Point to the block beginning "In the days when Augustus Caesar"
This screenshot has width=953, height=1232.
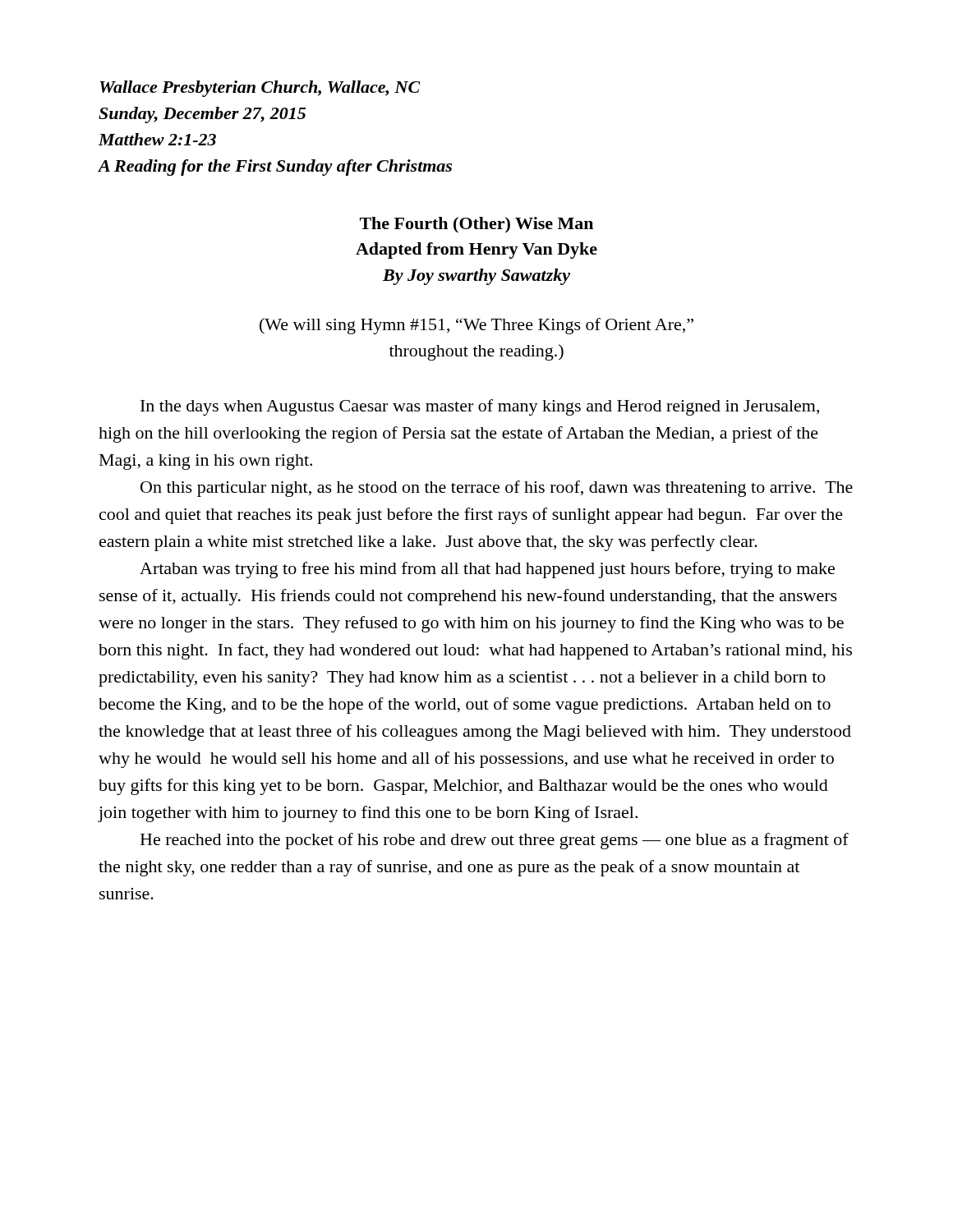[x=476, y=649]
